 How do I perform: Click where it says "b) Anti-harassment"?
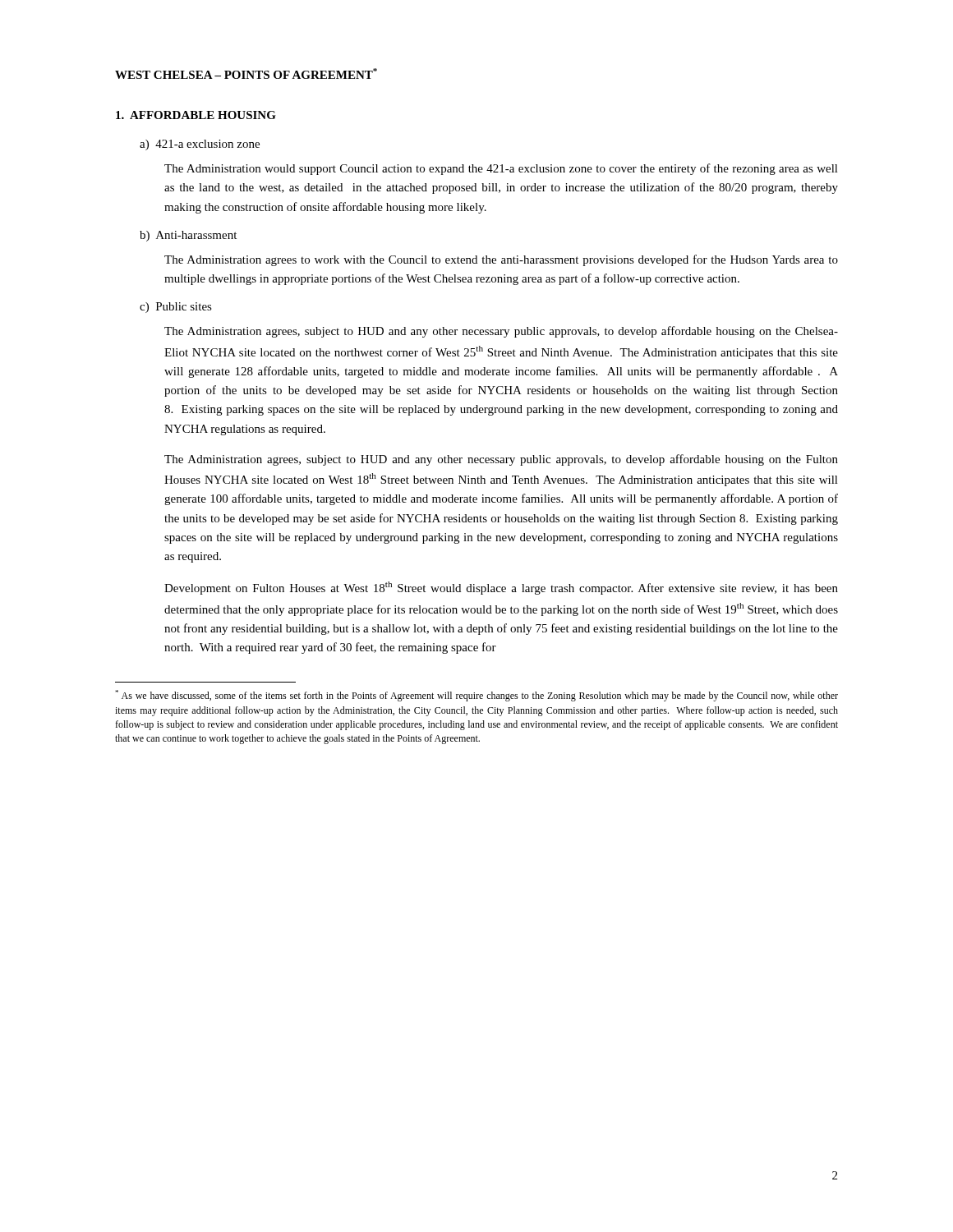[x=188, y=235]
